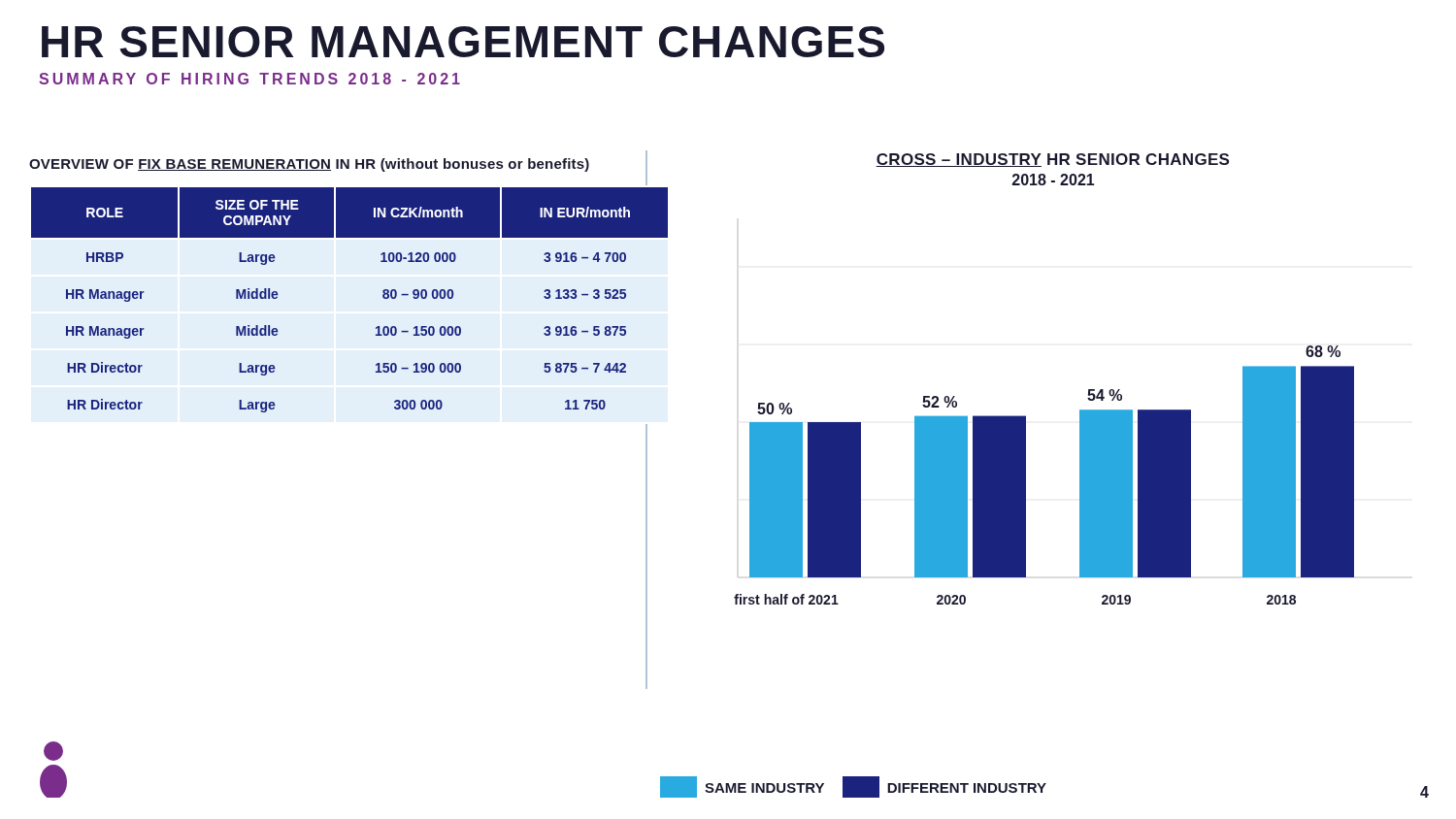1456x819 pixels.
Task: Locate the text that reads "SAME INDUSTRY DIFFERENT INDUSTRY"
Action: click(853, 787)
